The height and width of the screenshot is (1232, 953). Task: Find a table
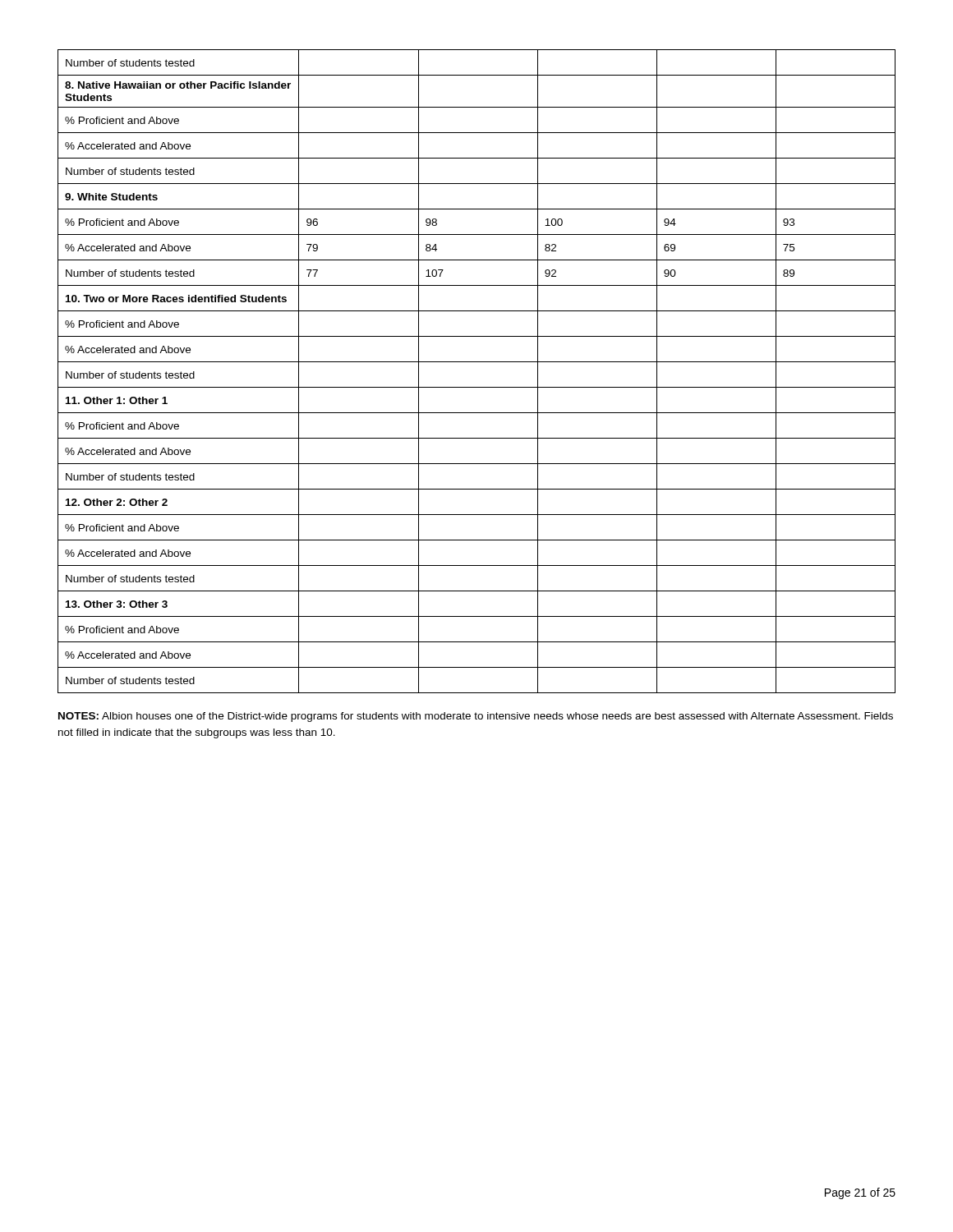[x=476, y=371]
